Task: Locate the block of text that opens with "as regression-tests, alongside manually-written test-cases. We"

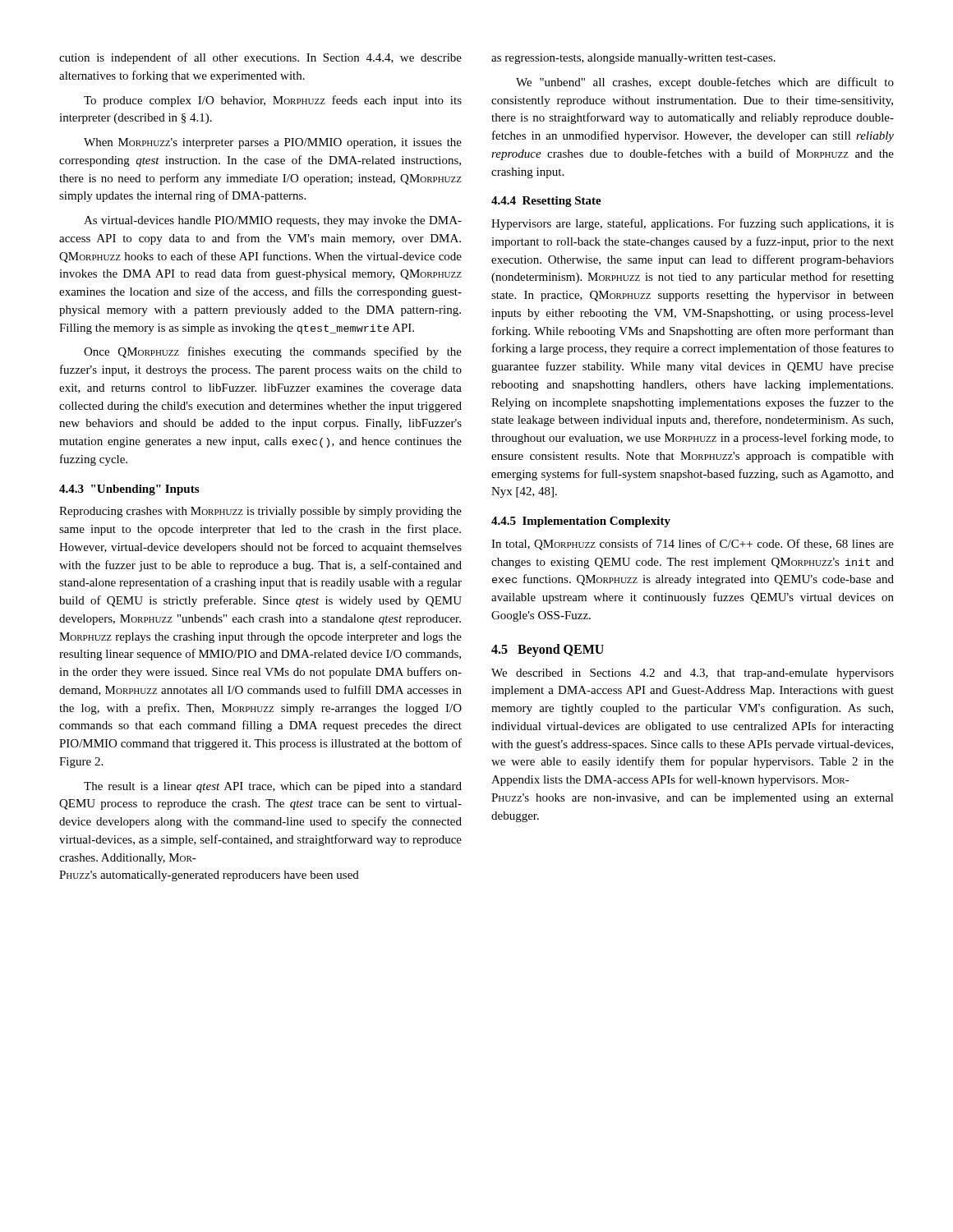Action: (693, 115)
